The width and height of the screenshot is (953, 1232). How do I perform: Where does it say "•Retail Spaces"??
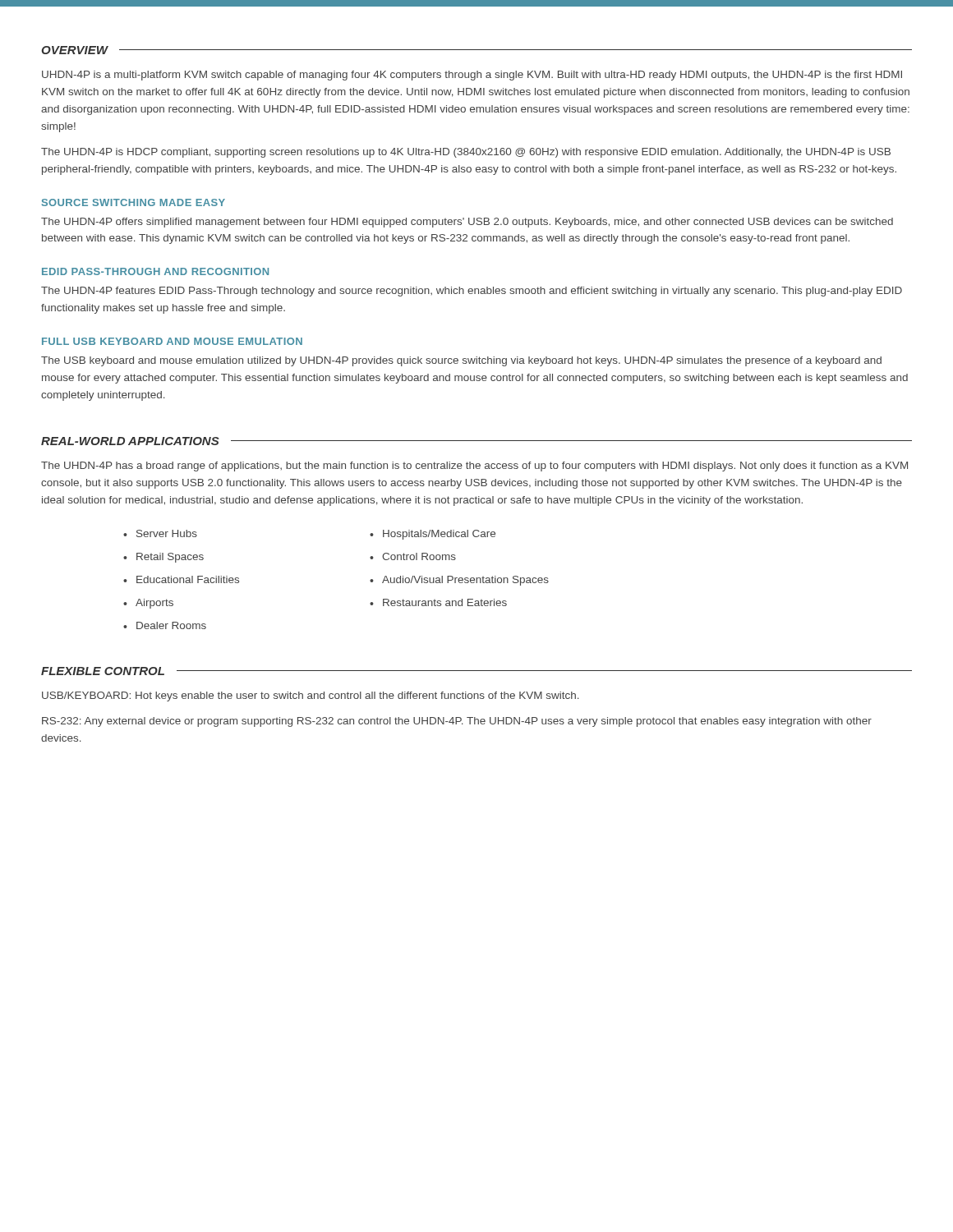(164, 557)
